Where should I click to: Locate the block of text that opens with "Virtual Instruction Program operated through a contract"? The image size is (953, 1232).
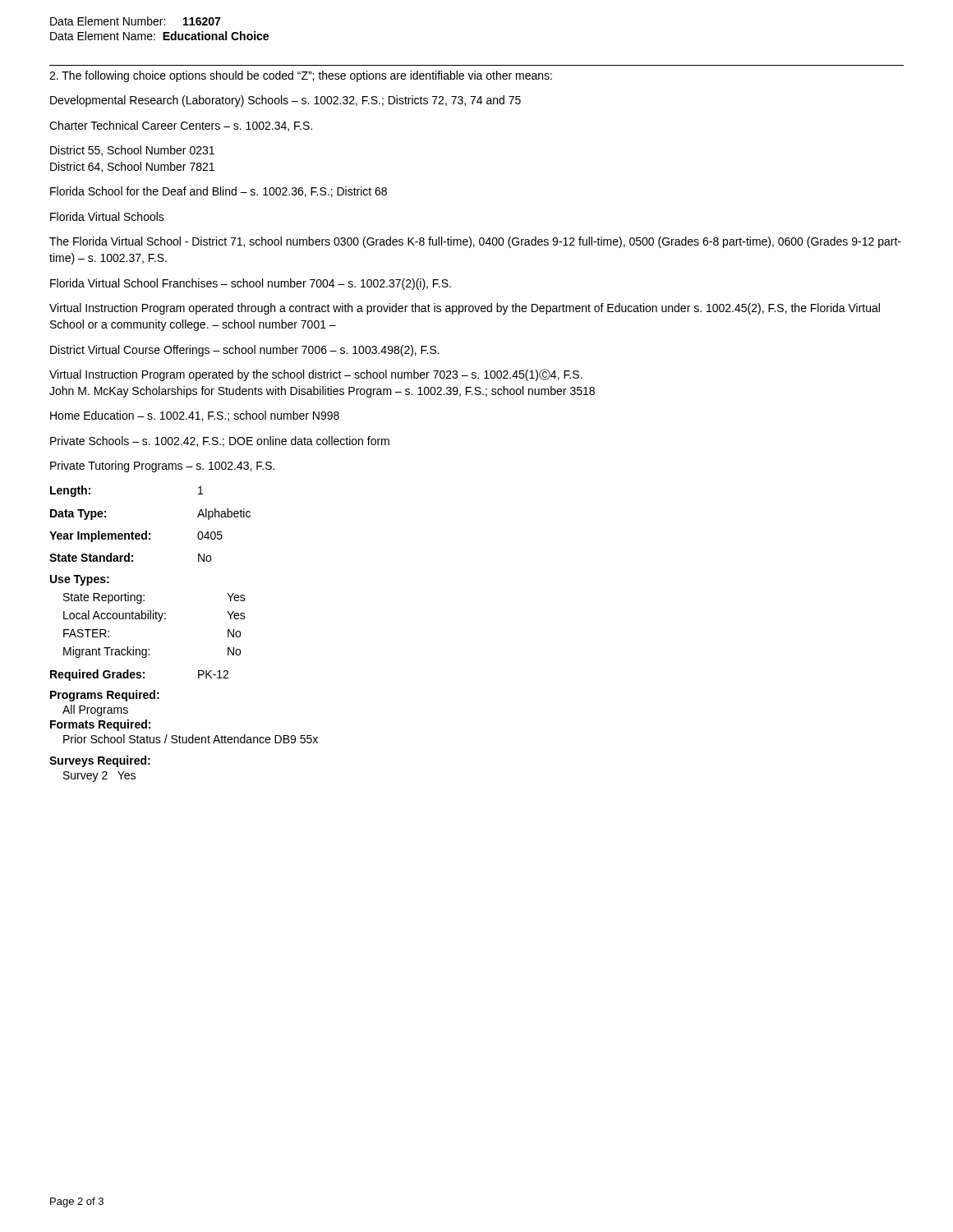click(x=465, y=316)
